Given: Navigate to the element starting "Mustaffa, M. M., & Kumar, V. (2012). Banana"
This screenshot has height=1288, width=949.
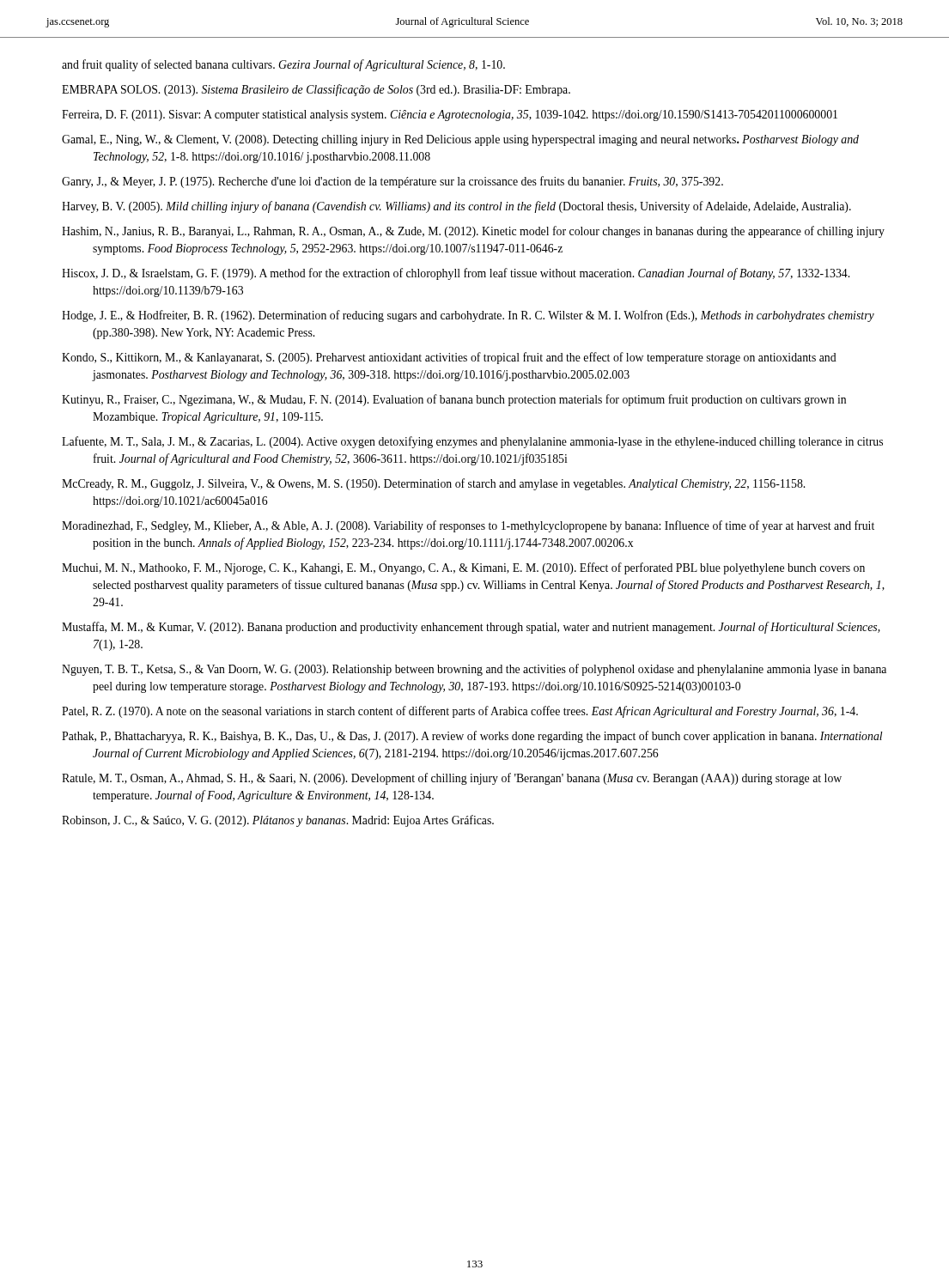Looking at the screenshot, I should click(x=471, y=636).
